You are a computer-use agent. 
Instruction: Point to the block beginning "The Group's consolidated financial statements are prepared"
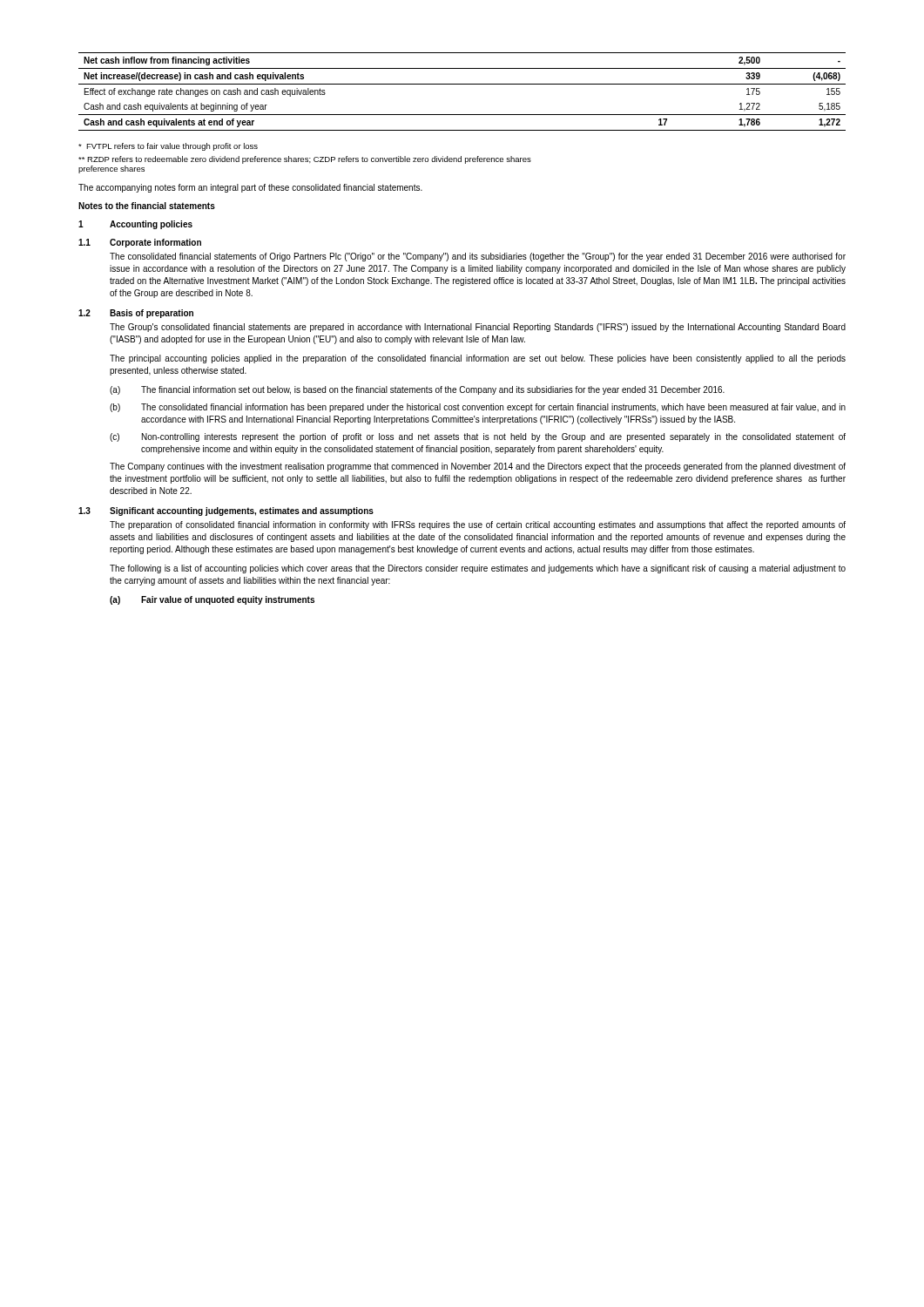click(478, 333)
